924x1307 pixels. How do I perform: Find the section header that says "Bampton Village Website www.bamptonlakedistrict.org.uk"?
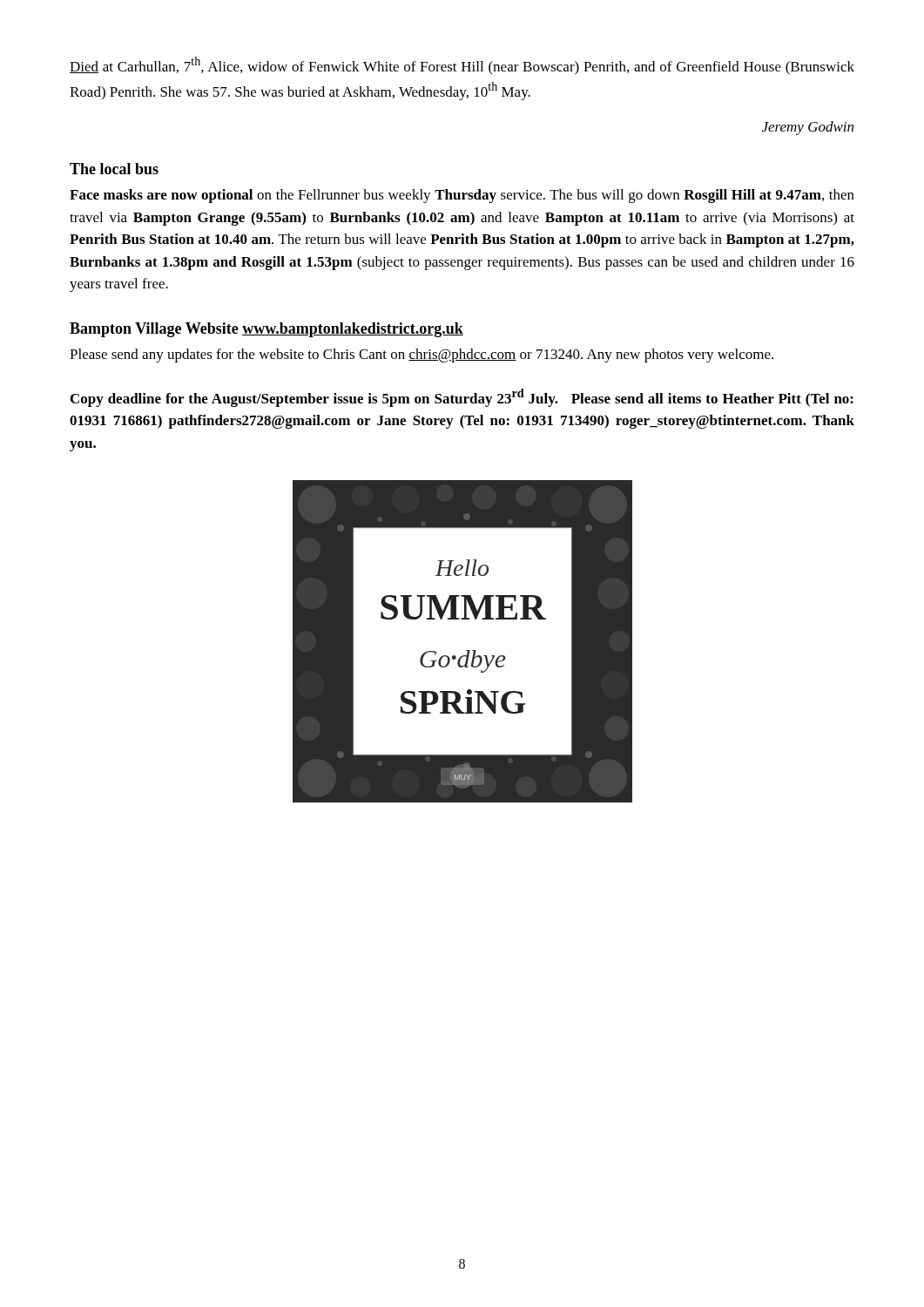266,328
